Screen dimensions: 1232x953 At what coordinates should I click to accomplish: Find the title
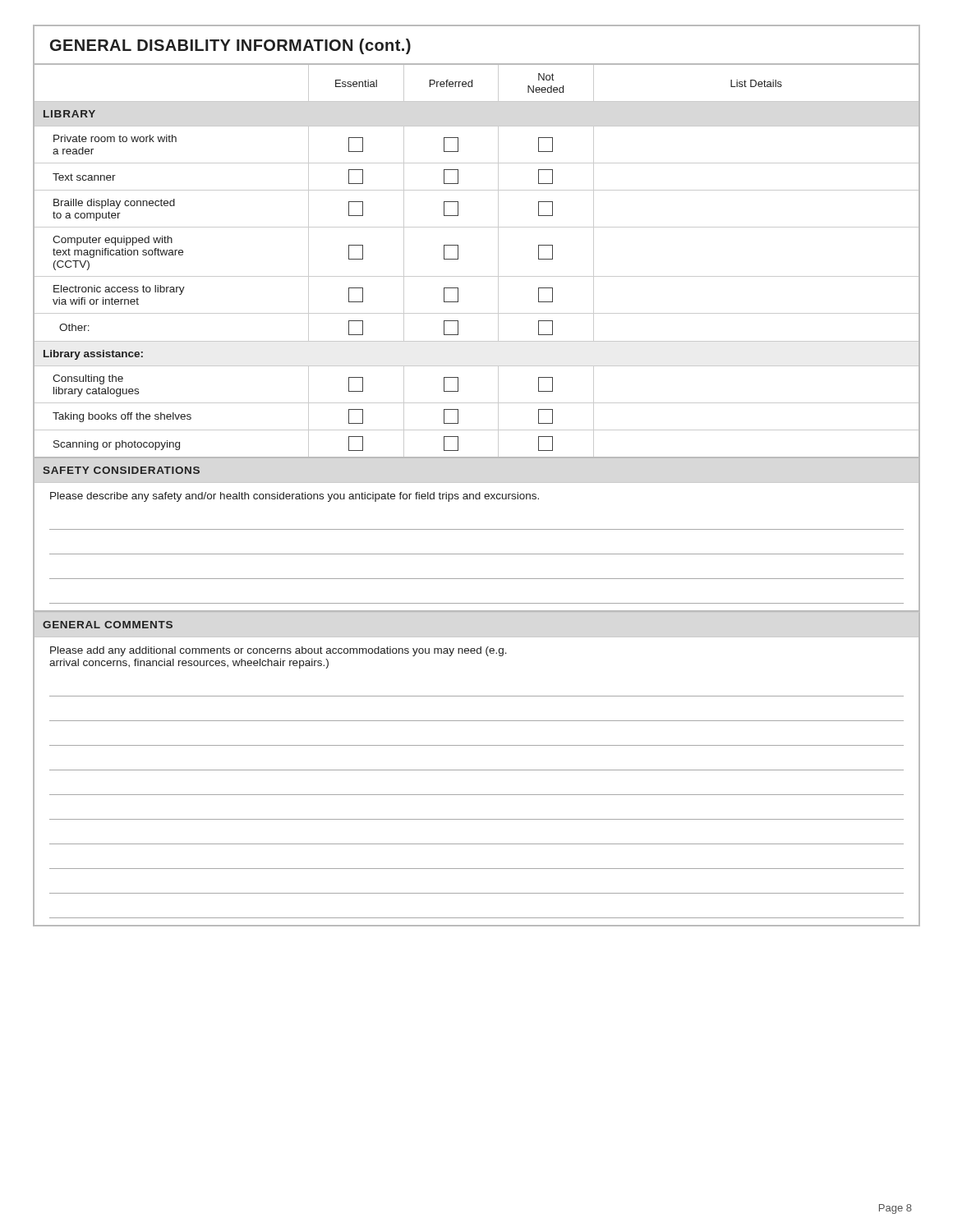click(230, 45)
